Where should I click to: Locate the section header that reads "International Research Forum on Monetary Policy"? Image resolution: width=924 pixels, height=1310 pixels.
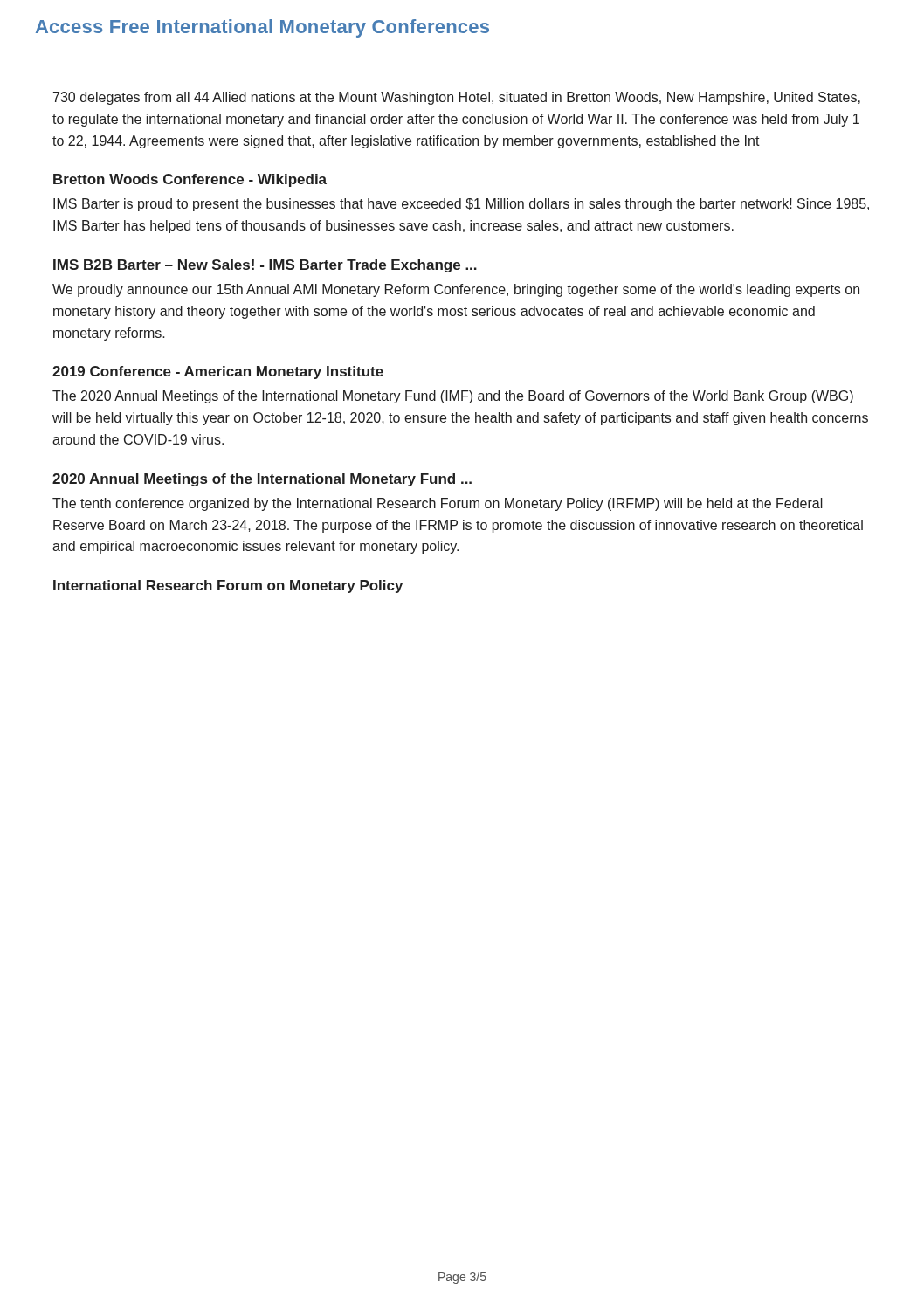pos(228,586)
